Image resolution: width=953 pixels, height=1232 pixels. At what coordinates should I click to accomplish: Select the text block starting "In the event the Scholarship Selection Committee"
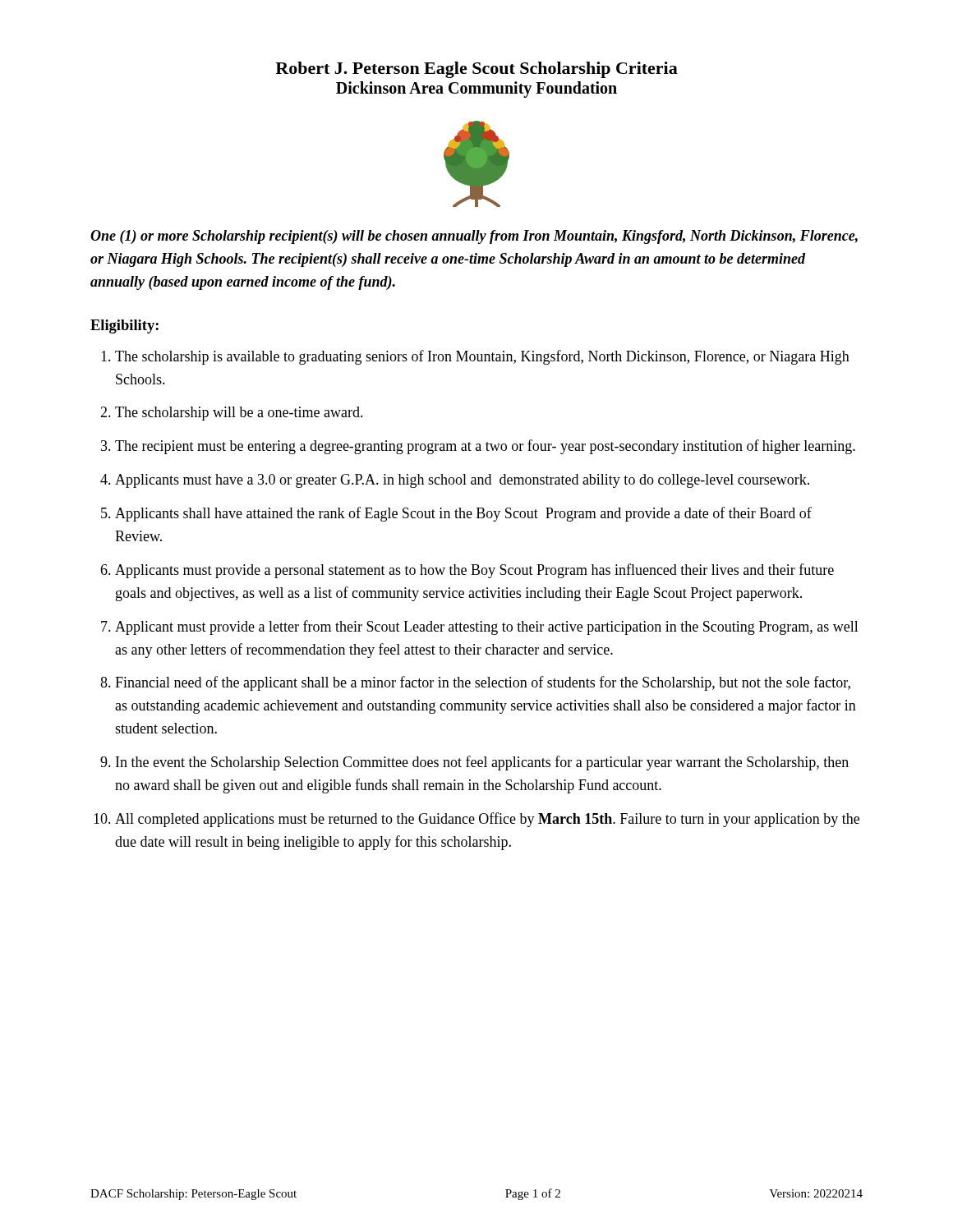click(x=482, y=774)
